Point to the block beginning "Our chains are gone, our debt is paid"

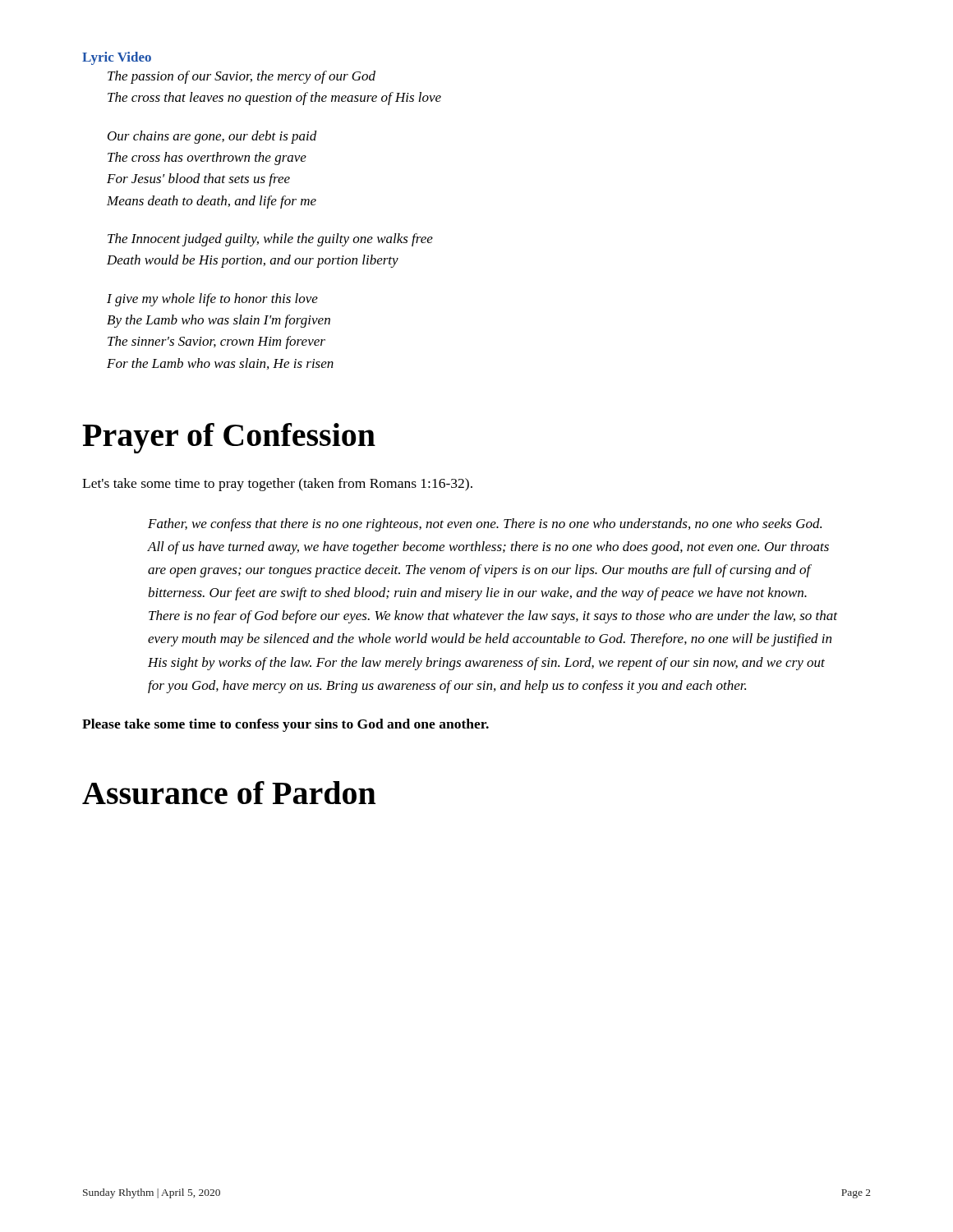coord(212,168)
